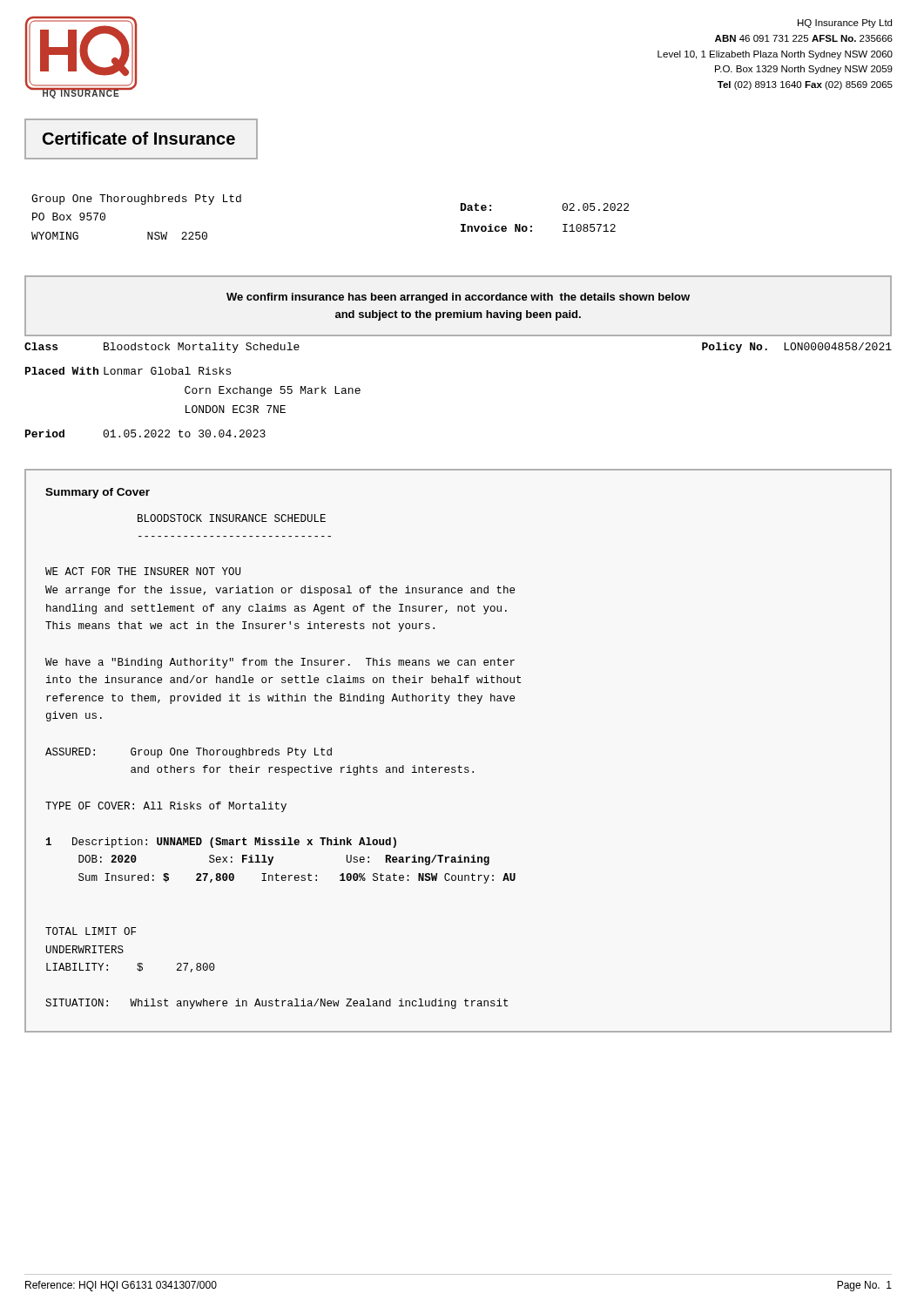Select the text block that says "Group One Thoroughbreds"

tap(136, 200)
